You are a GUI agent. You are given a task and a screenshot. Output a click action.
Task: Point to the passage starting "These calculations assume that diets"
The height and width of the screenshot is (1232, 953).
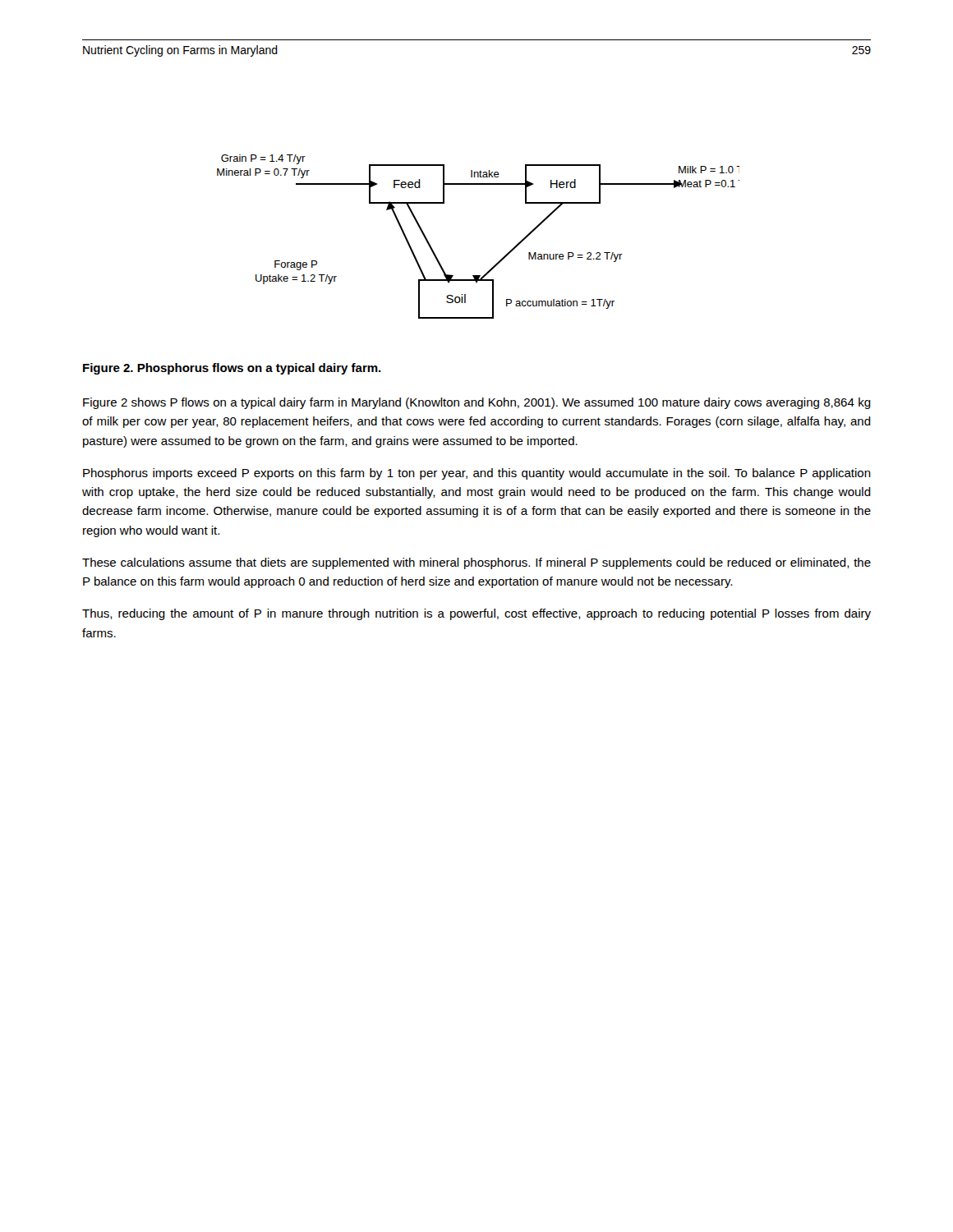[476, 572]
